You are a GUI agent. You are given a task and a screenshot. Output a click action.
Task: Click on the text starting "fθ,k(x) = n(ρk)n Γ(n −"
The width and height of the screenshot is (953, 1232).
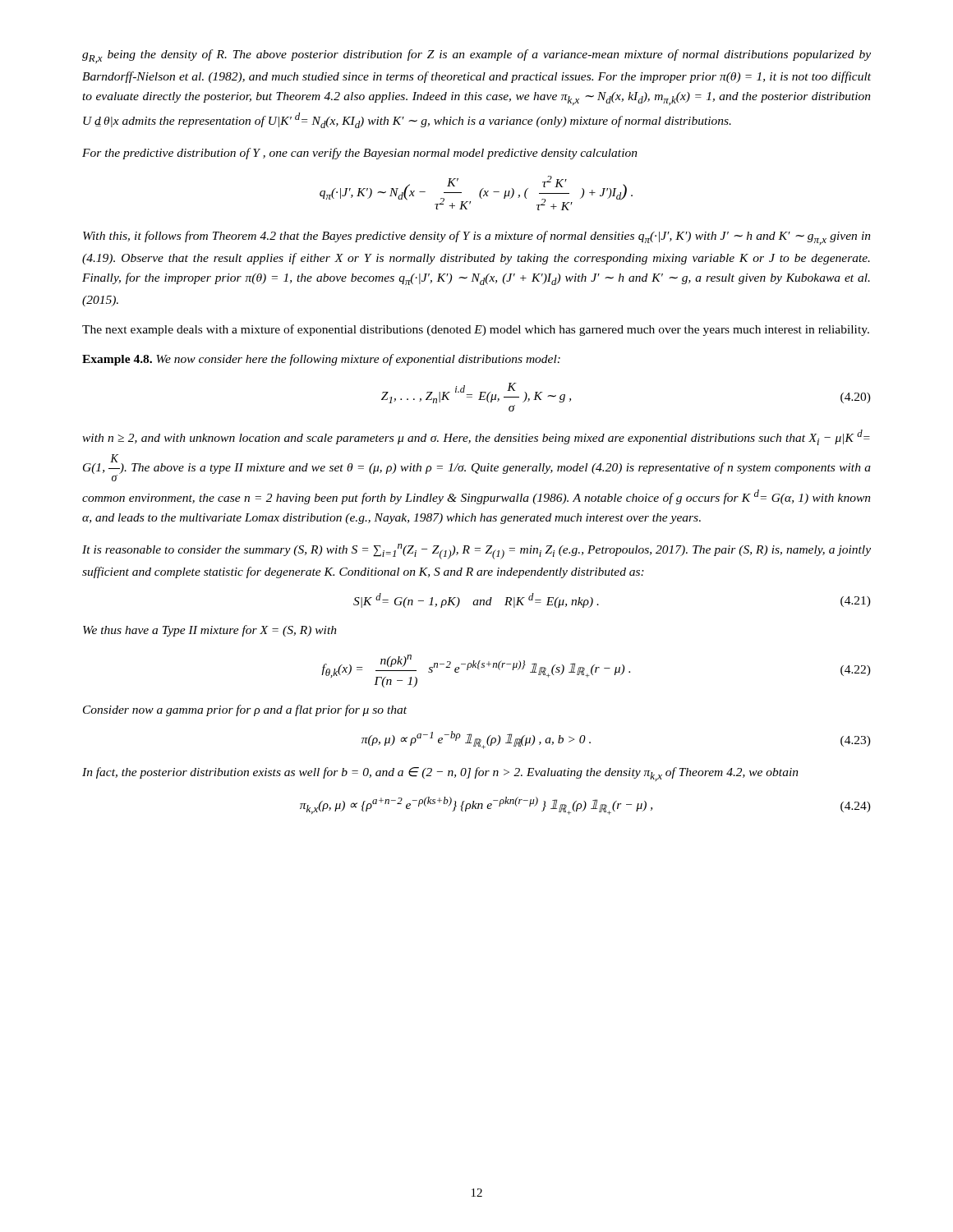click(476, 669)
